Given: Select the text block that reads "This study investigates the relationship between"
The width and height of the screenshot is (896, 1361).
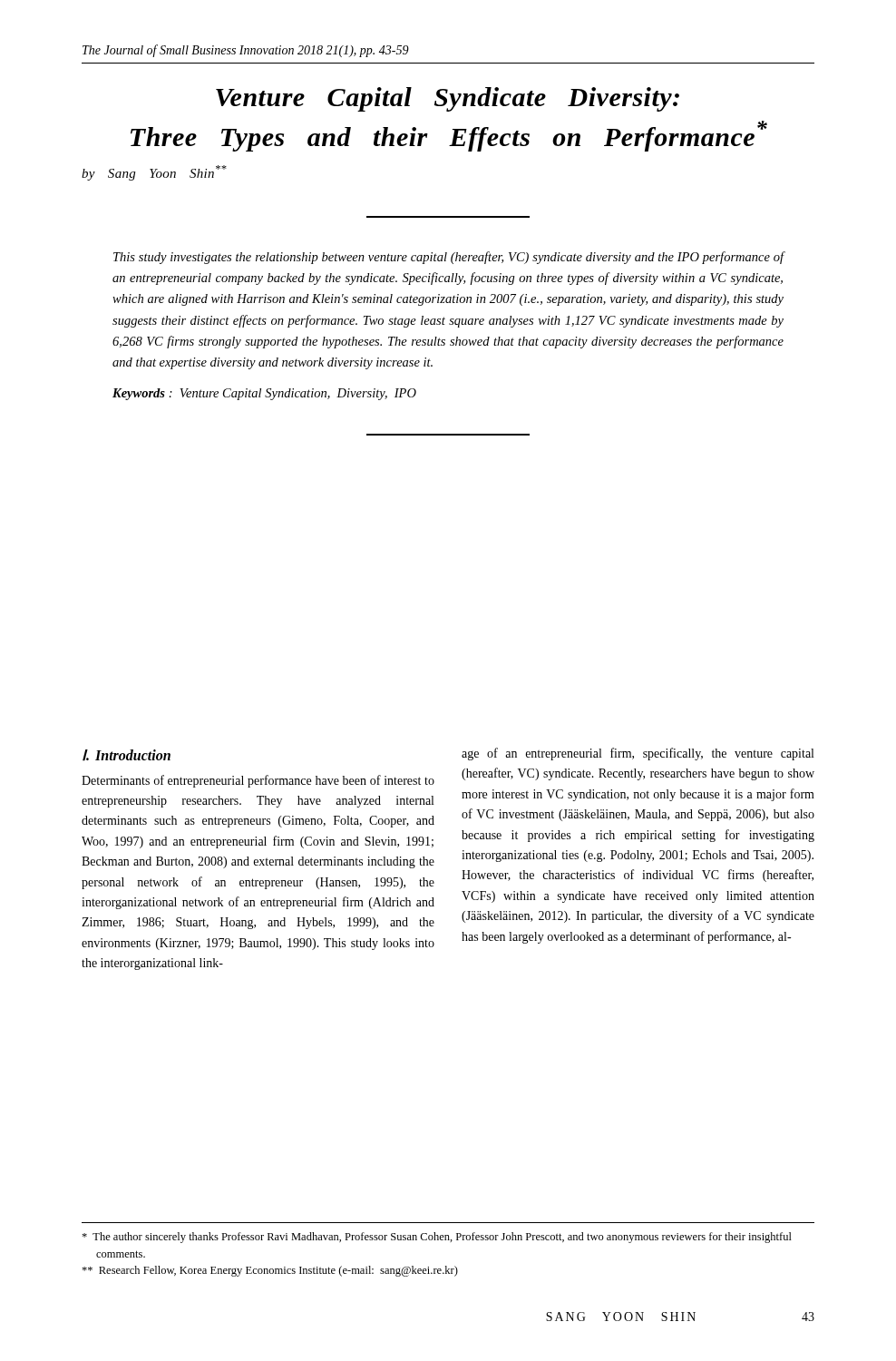Looking at the screenshot, I should (x=448, y=309).
